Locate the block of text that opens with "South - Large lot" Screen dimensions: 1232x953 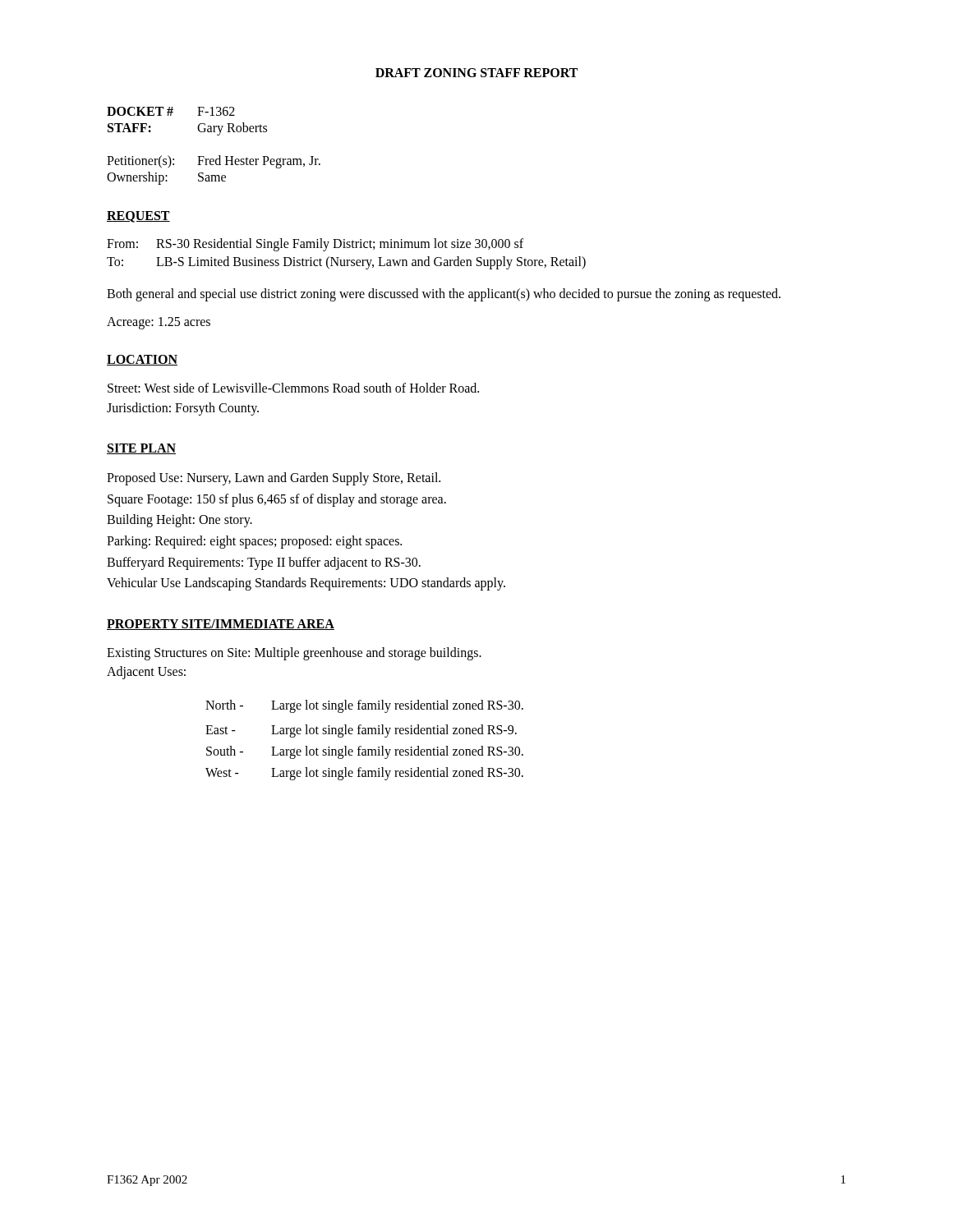click(365, 752)
